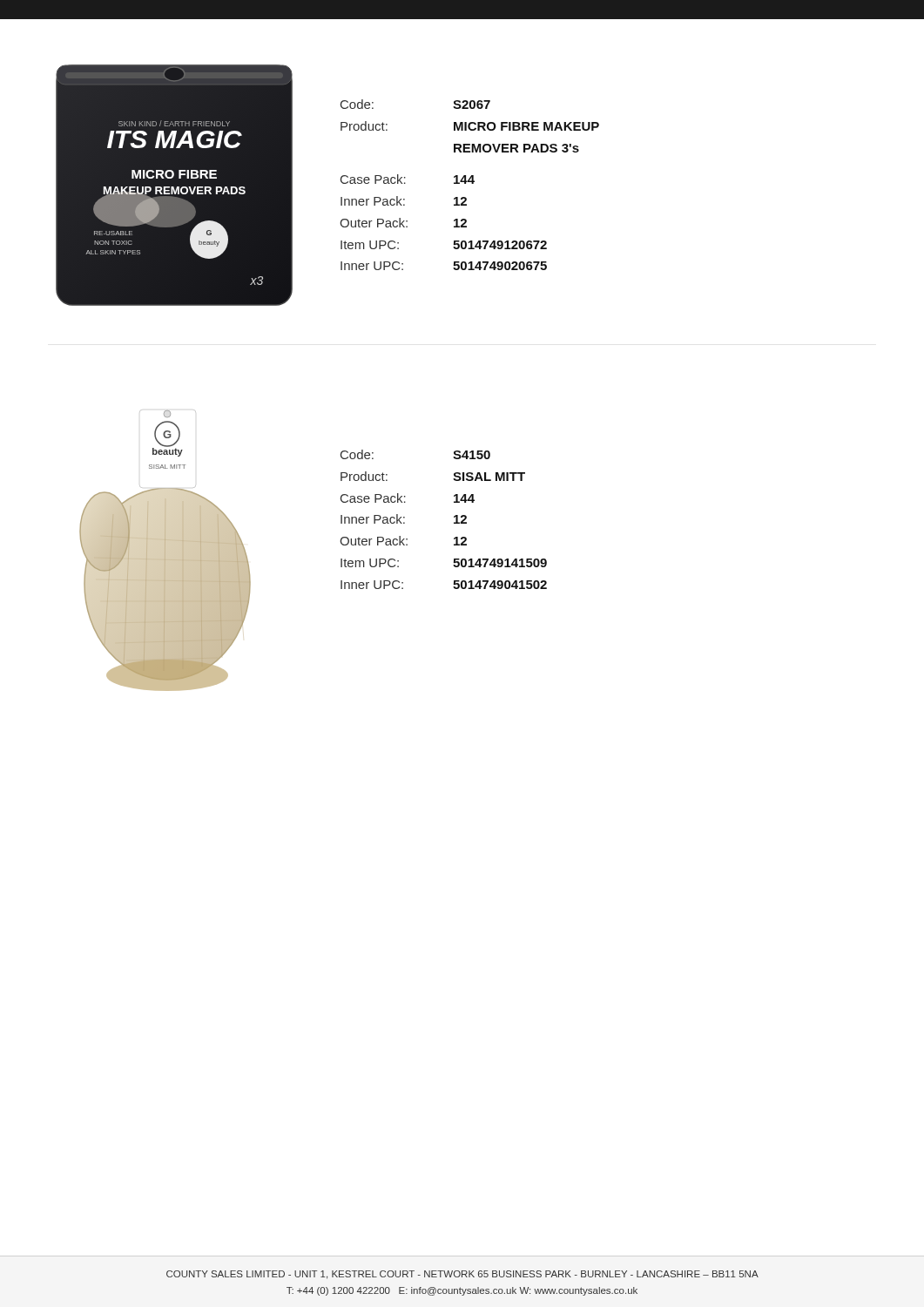Viewport: 924px width, 1307px height.
Task: Locate the text block that reads "Code:Product: S2067MICRO FIBRE MAKEUPREMOVER PADS 3's Case Pack:"
Action: (470, 186)
